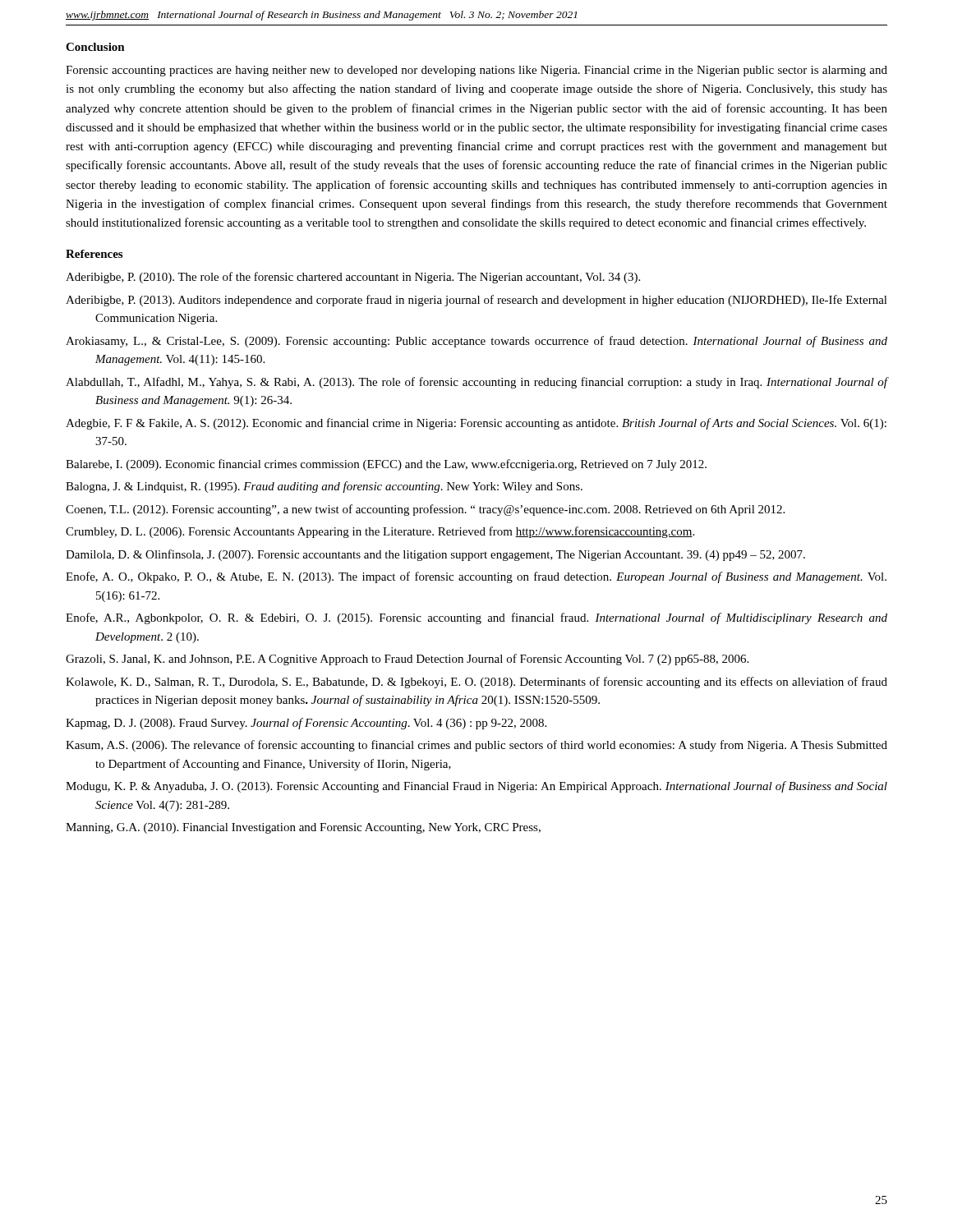Find the list item that reads "Aderibigbe, P. (2010)."
The image size is (953, 1232).
click(x=353, y=277)
